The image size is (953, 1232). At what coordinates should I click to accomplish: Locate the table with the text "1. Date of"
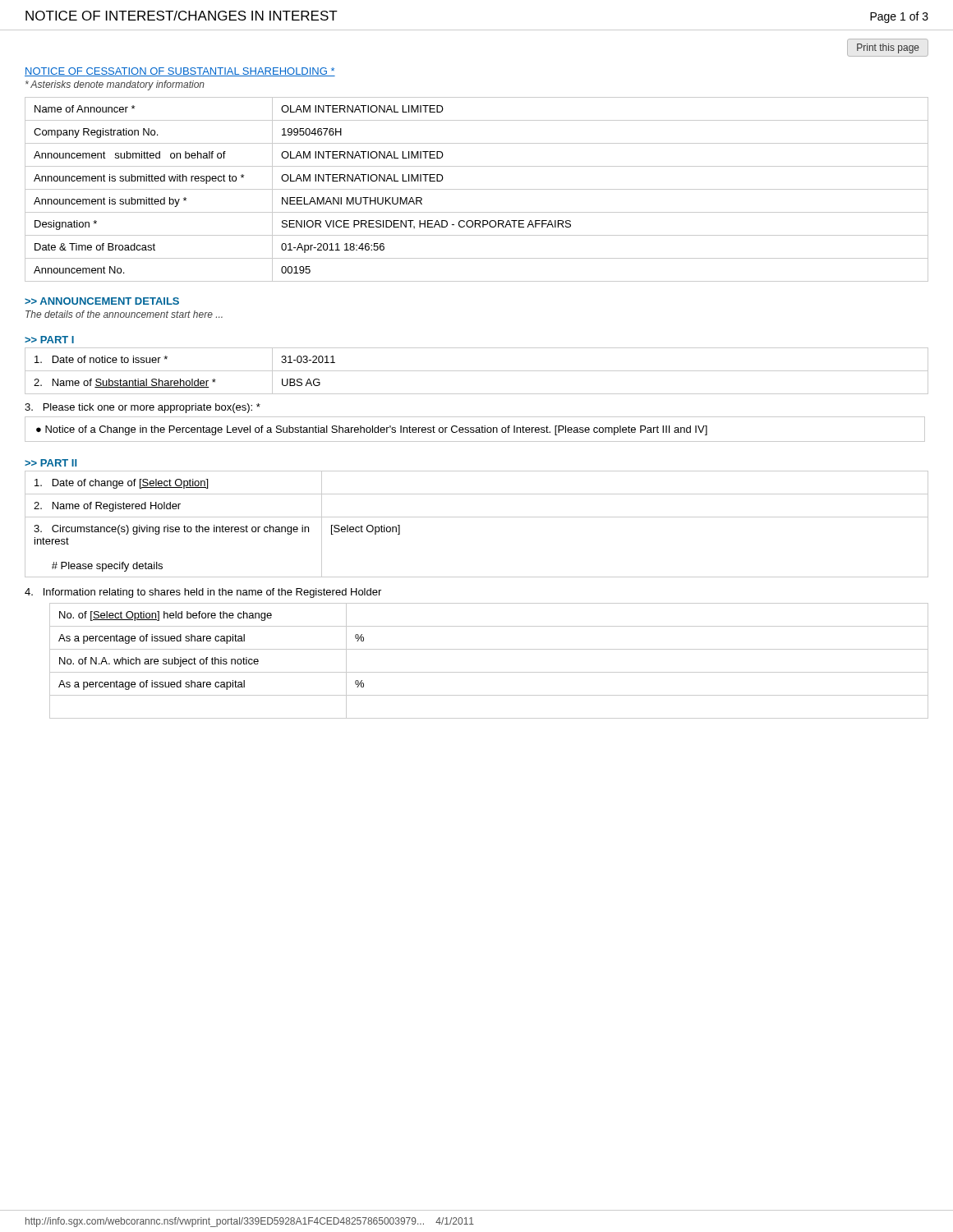476,371
